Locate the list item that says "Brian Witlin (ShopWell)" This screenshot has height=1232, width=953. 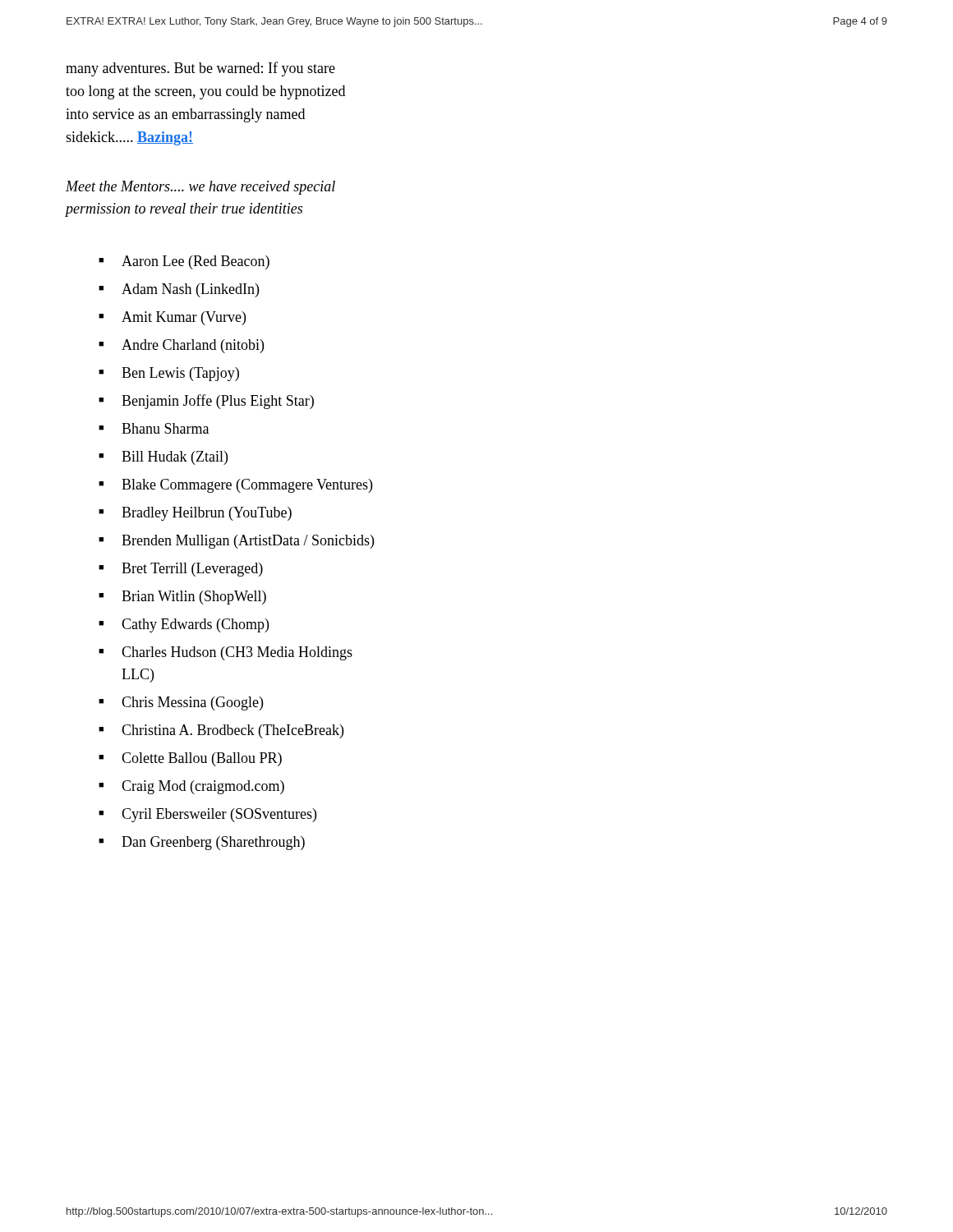[x=182, y=598]
